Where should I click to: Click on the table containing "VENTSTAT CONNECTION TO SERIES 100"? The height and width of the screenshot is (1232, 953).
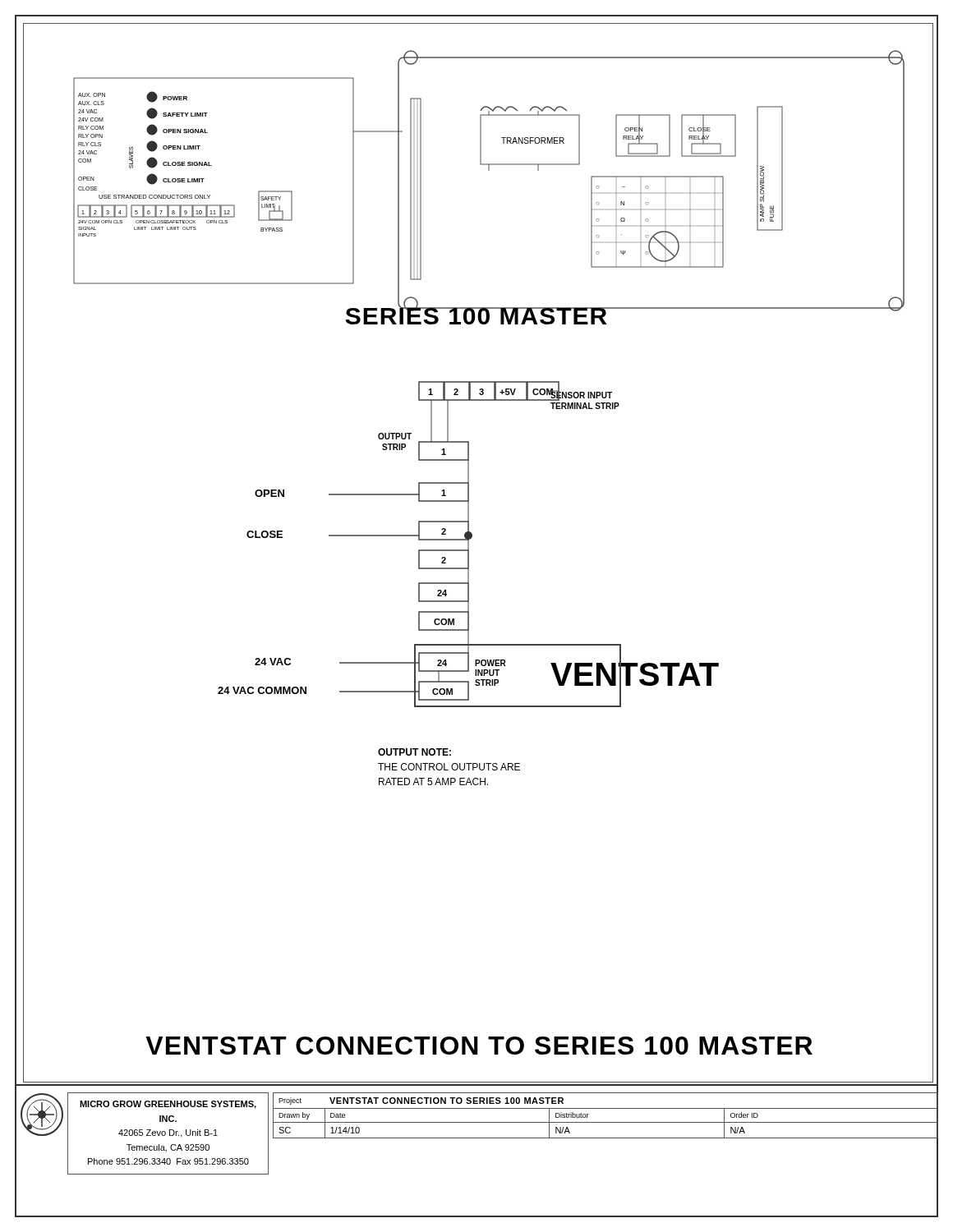(x=605, y=1115)
